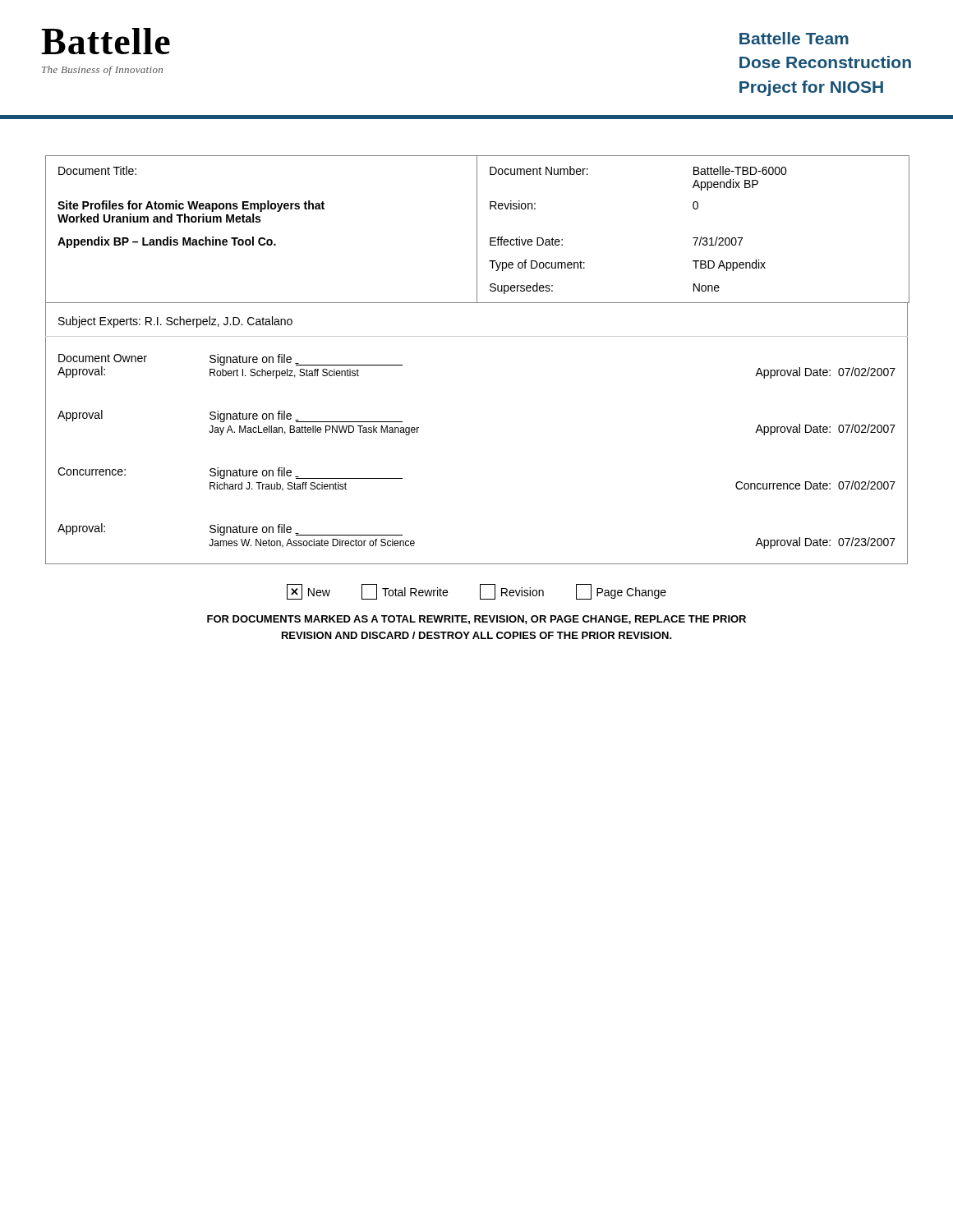Where does it say "✕ New"?
This screenshot has height=1232, width=953.
click(x=308, y=592)
